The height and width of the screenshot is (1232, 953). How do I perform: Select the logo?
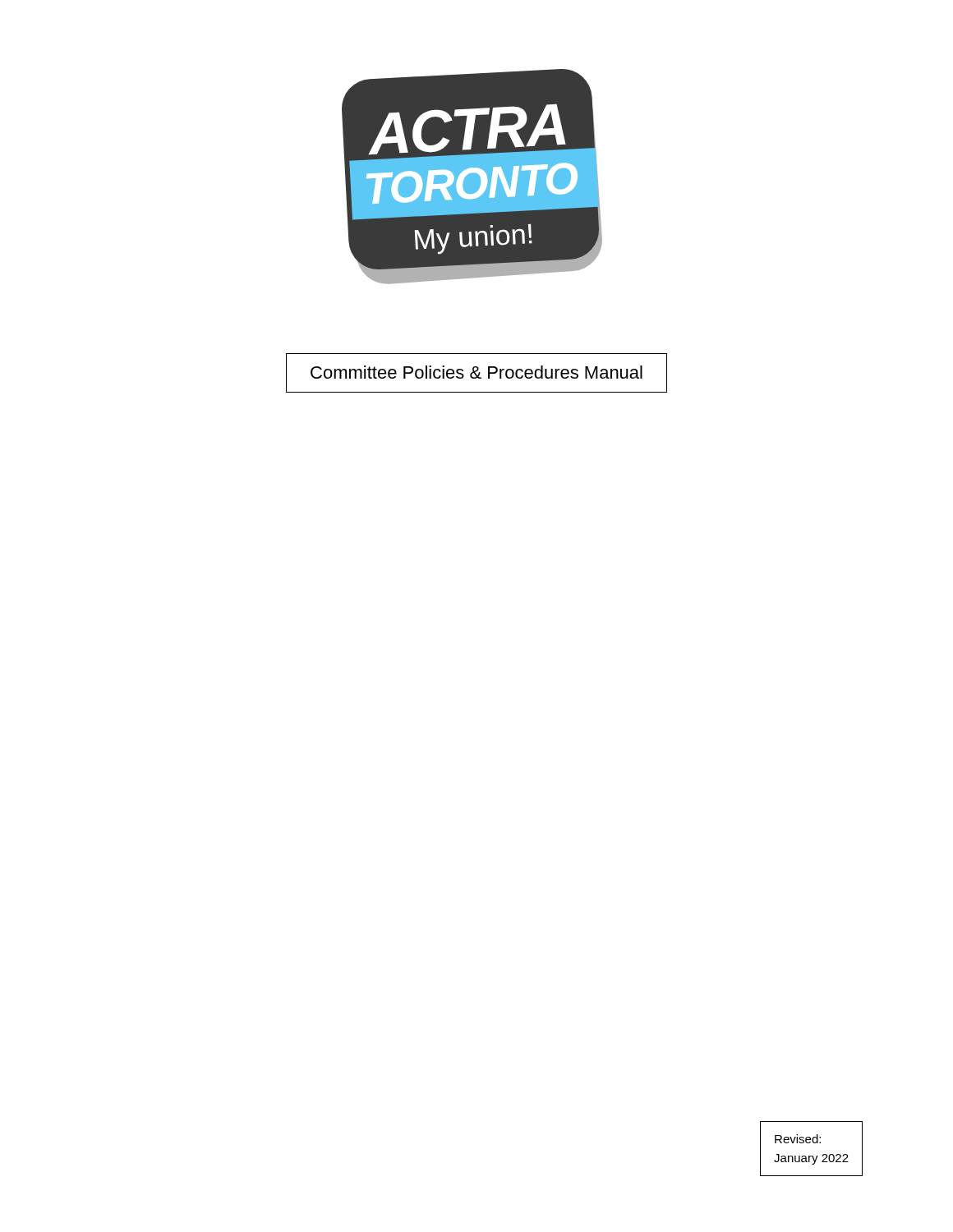476,185
